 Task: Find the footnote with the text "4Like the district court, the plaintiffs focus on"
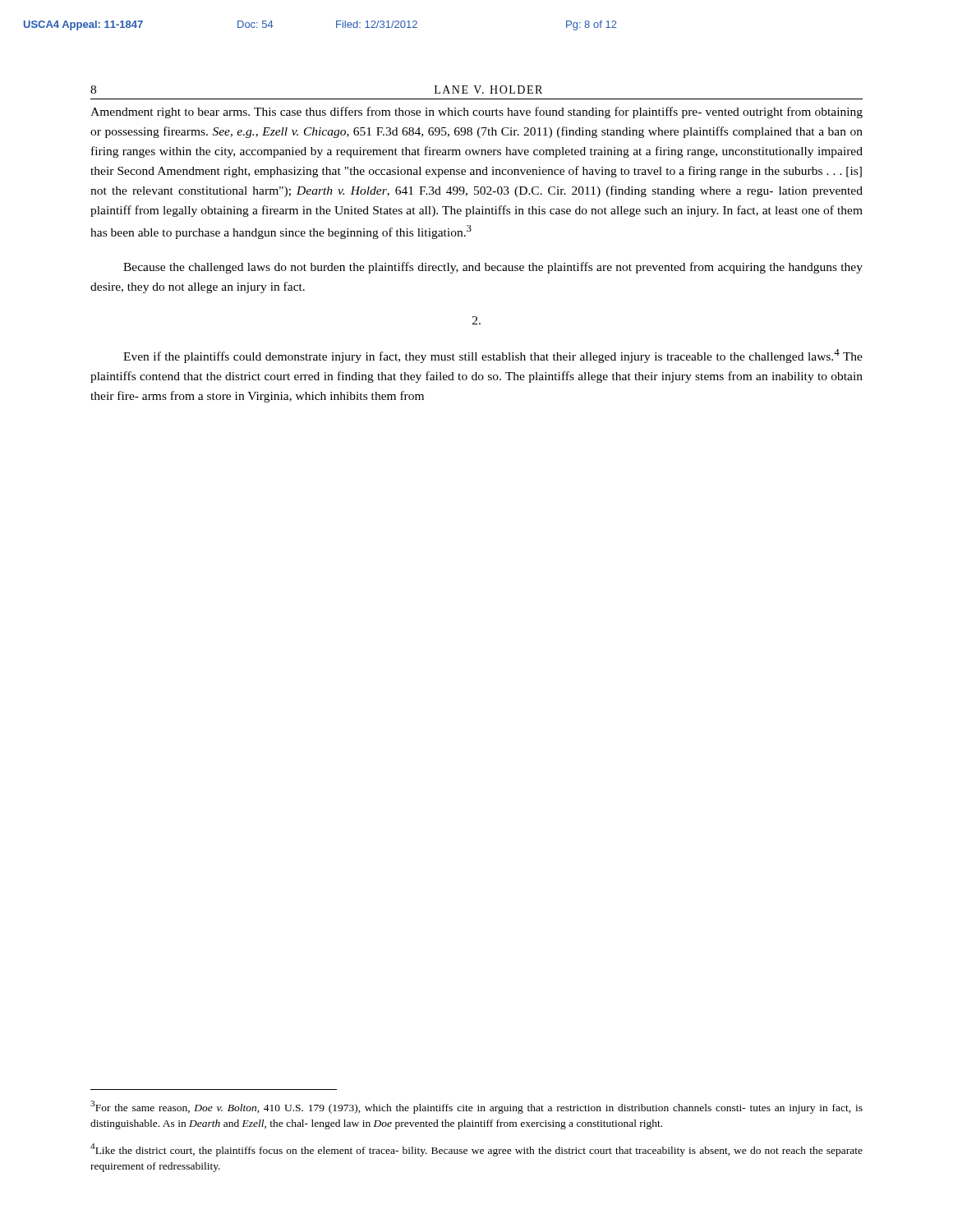click(476, 1157)
